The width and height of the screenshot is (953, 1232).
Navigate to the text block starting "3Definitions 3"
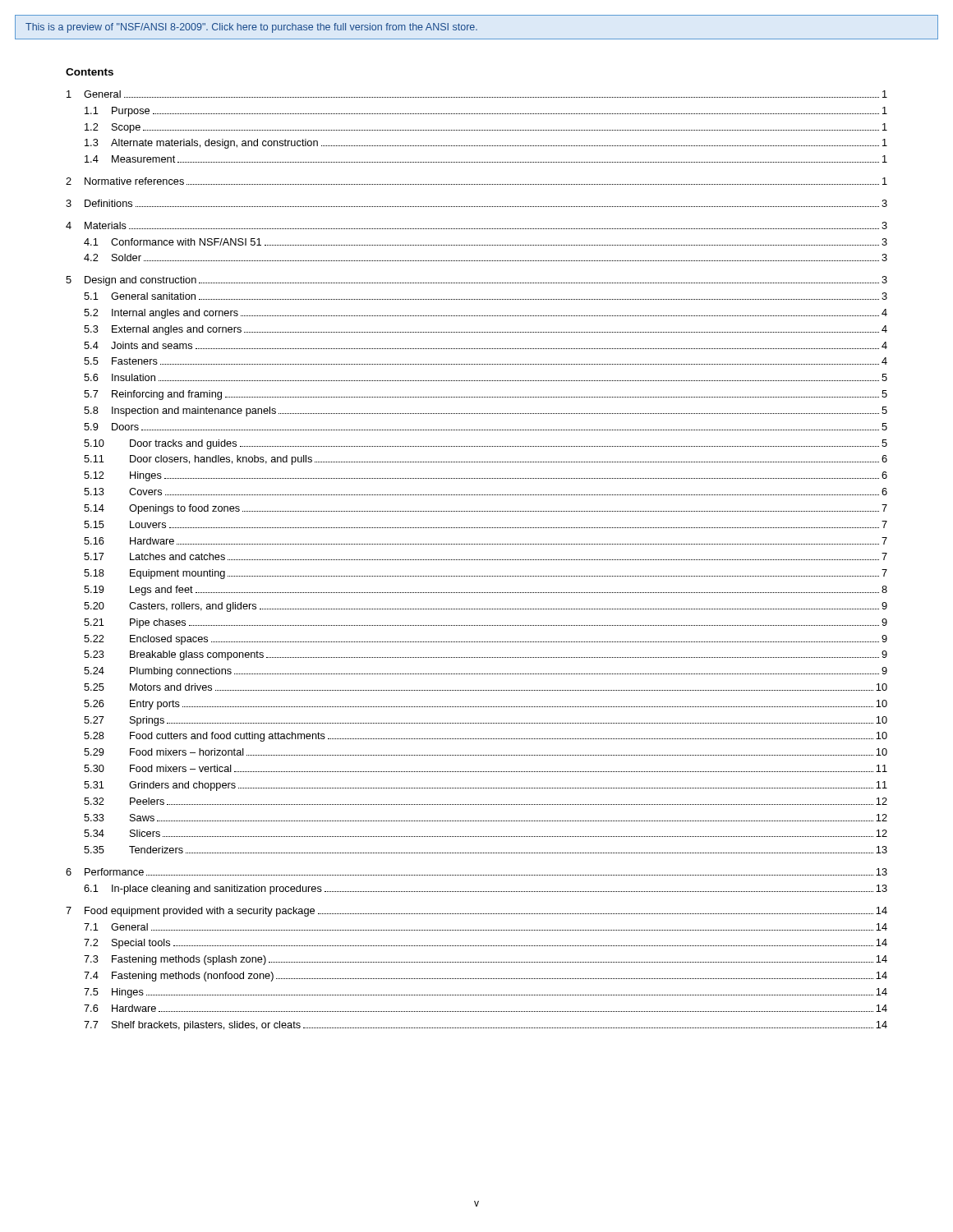pyautogui.click(x=476, y=204)
